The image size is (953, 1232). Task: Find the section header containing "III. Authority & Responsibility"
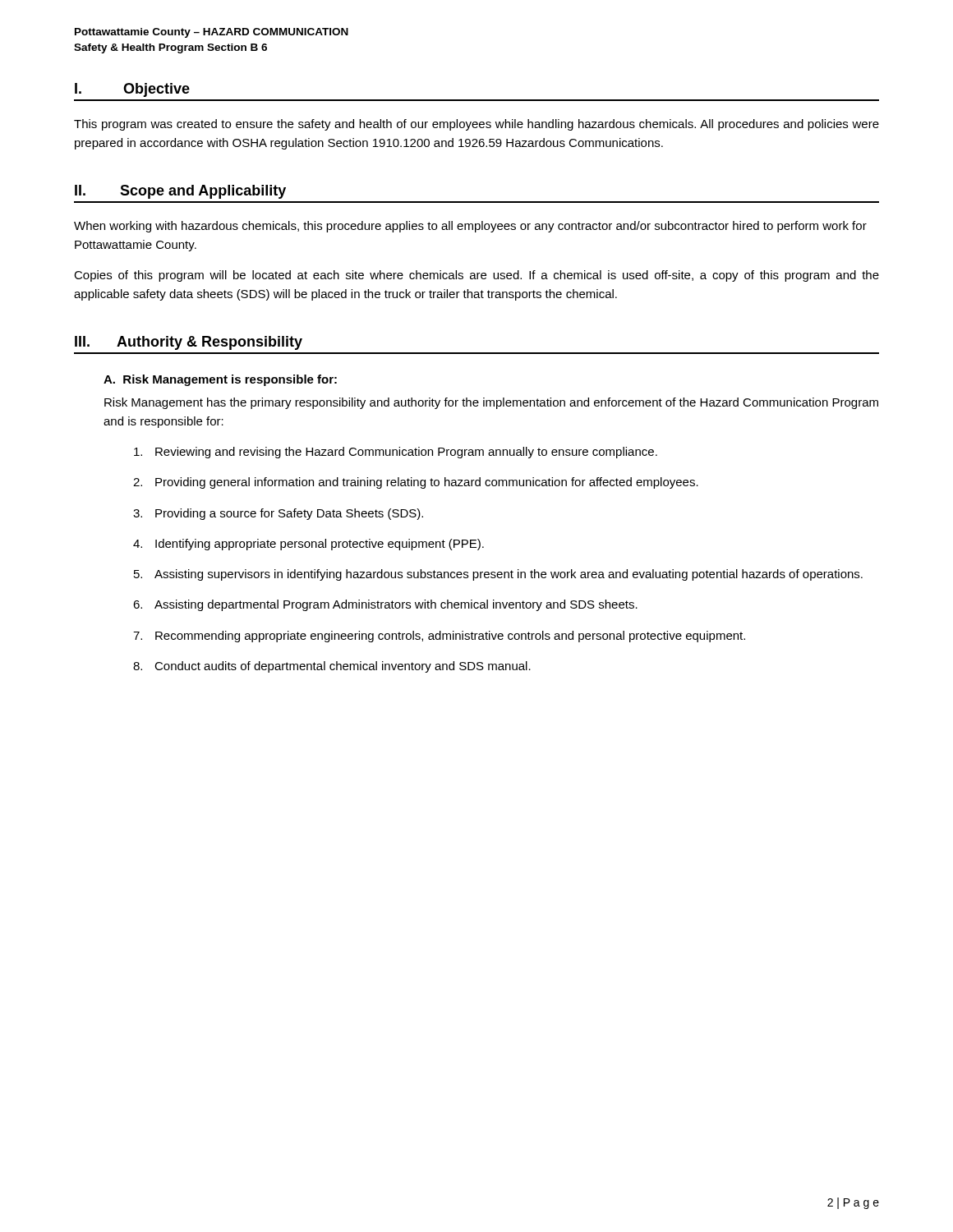tap(188, 342)
